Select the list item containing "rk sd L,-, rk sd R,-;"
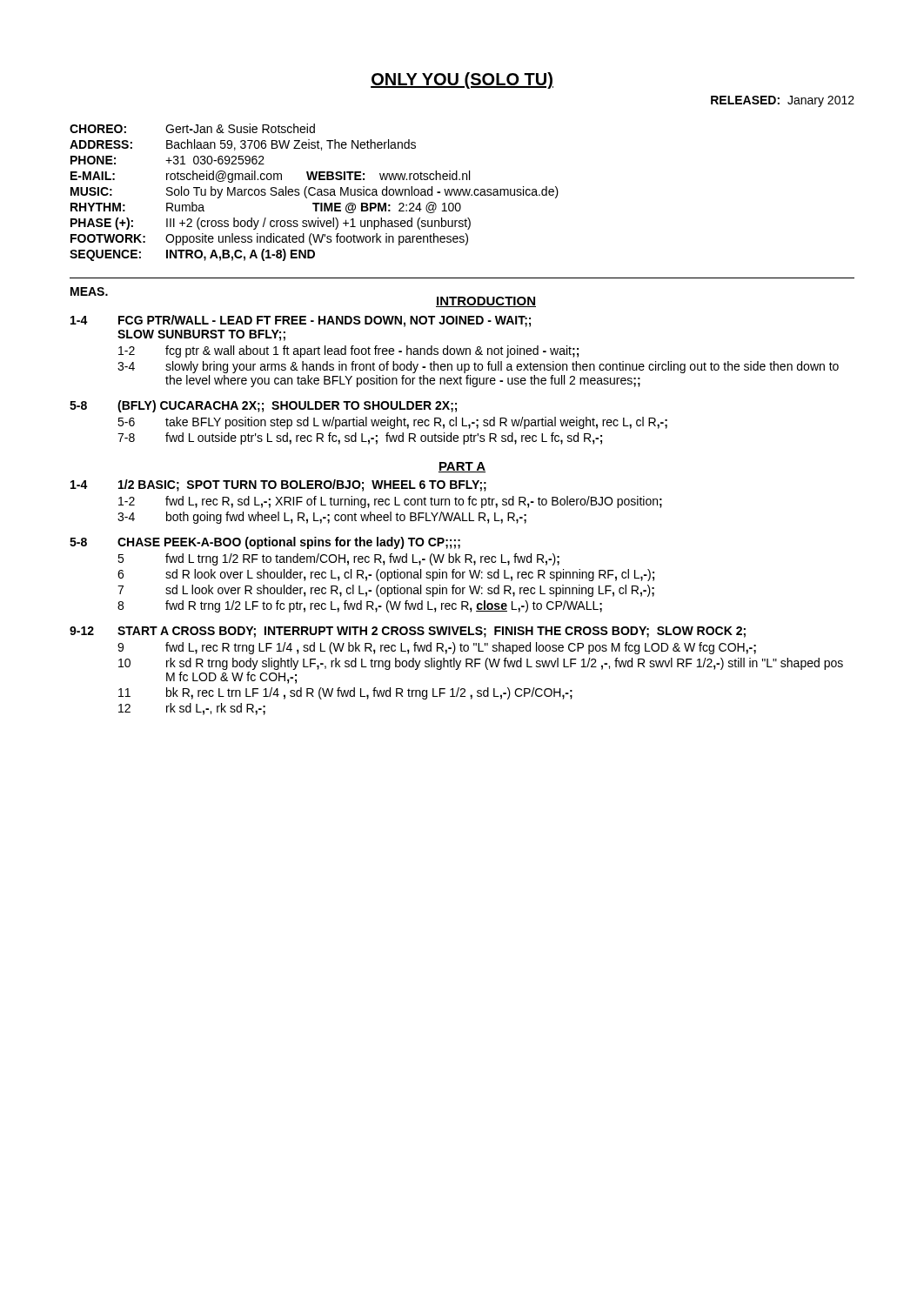Image resolution: width=924 pixels, height=1305 pixels. (x=216, y=708)
